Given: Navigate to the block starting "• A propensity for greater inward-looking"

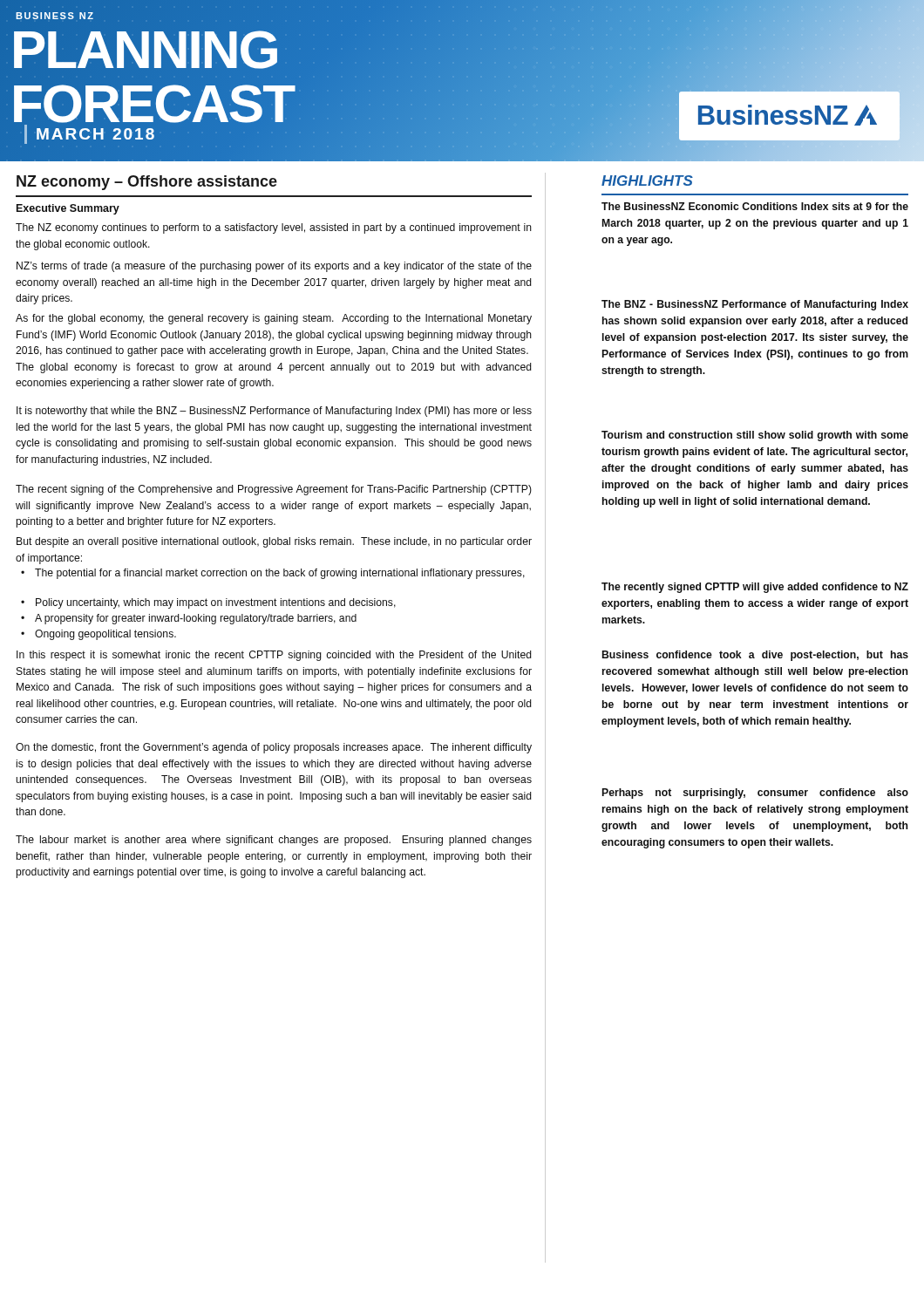Looking at the screenshot, I should tap(189, 618).
